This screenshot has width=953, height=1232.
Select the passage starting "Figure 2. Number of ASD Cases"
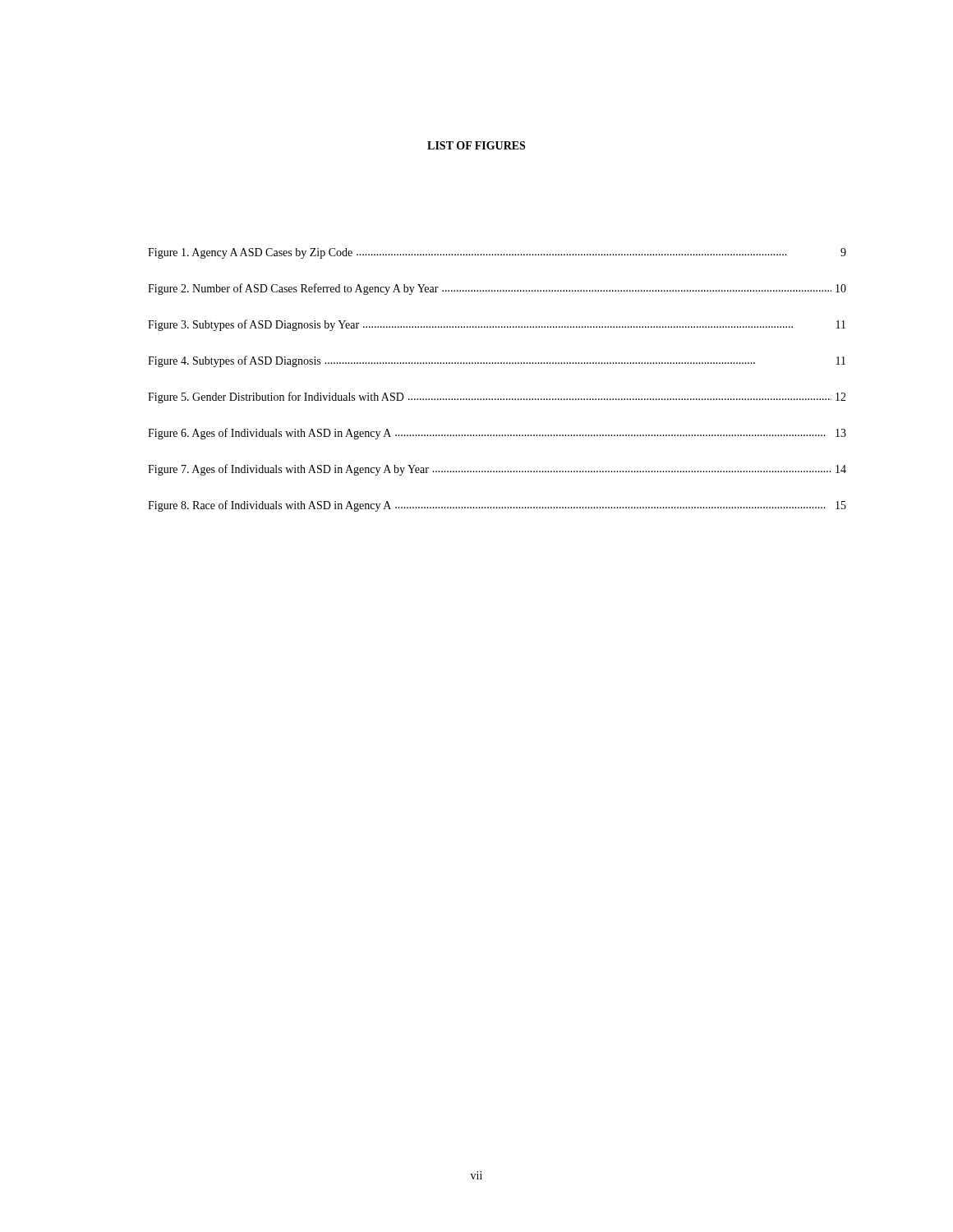[497, 289]
